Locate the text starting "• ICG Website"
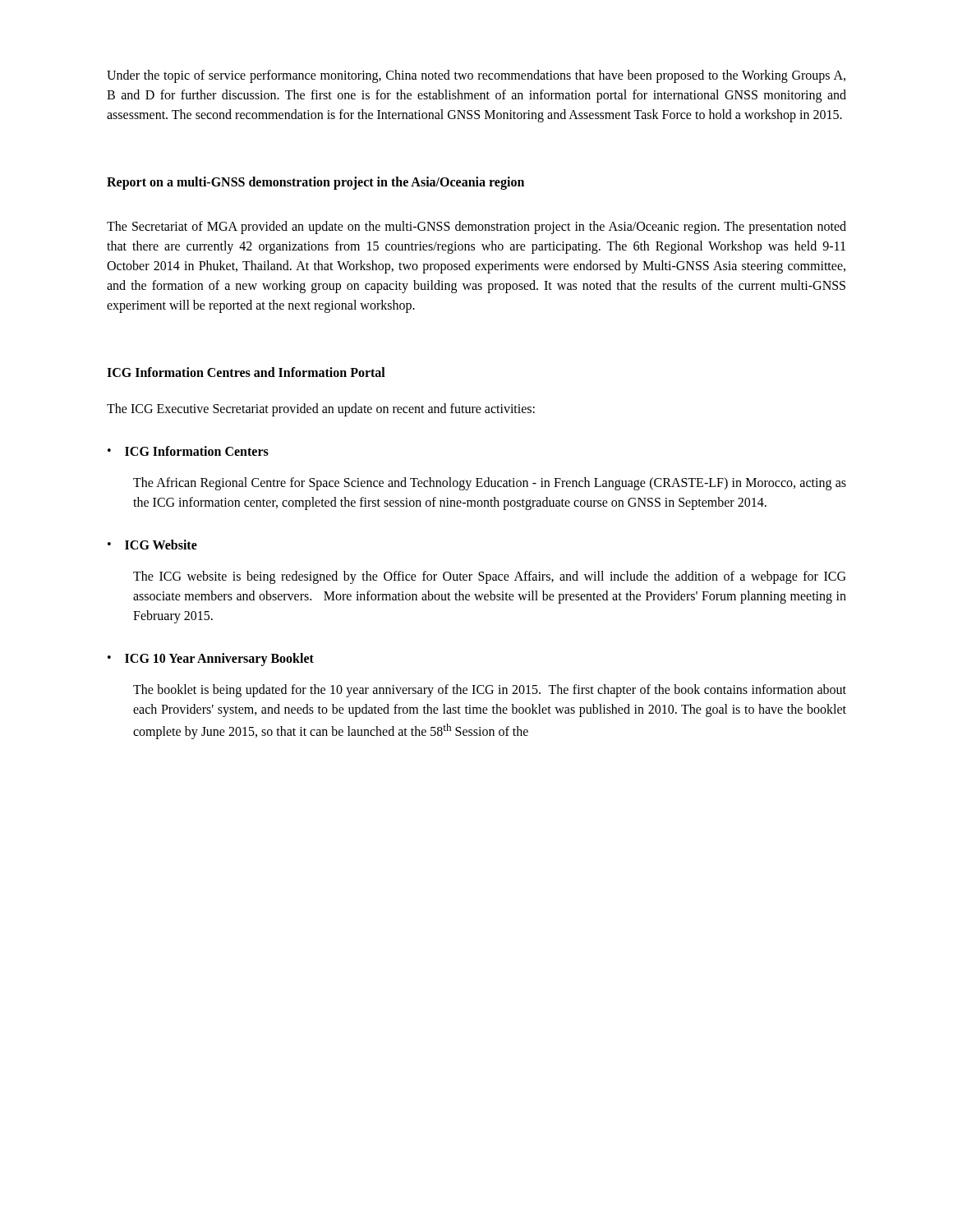 click(152, 545)
